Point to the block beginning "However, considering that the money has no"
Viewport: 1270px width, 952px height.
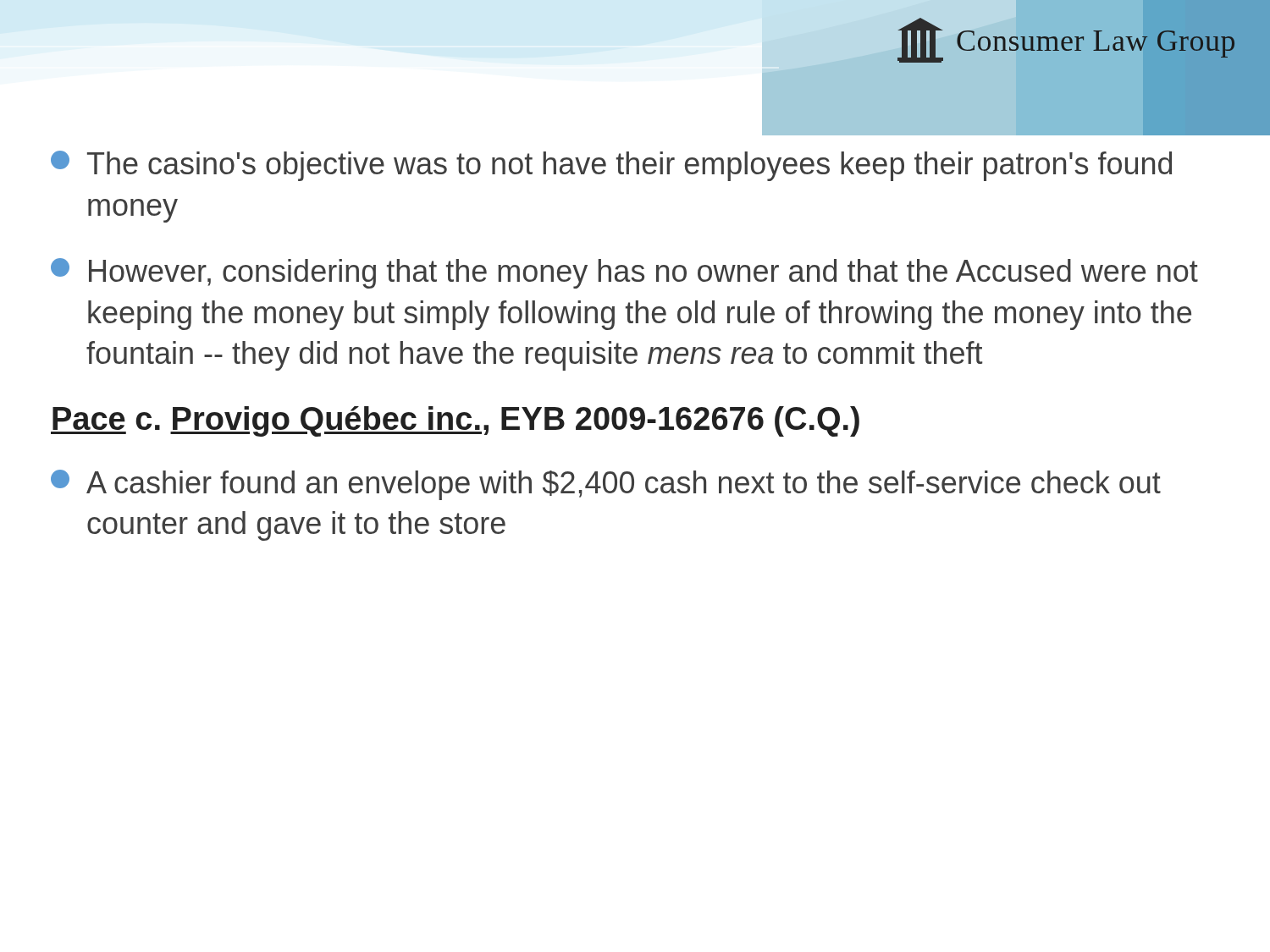pos(635,313)
